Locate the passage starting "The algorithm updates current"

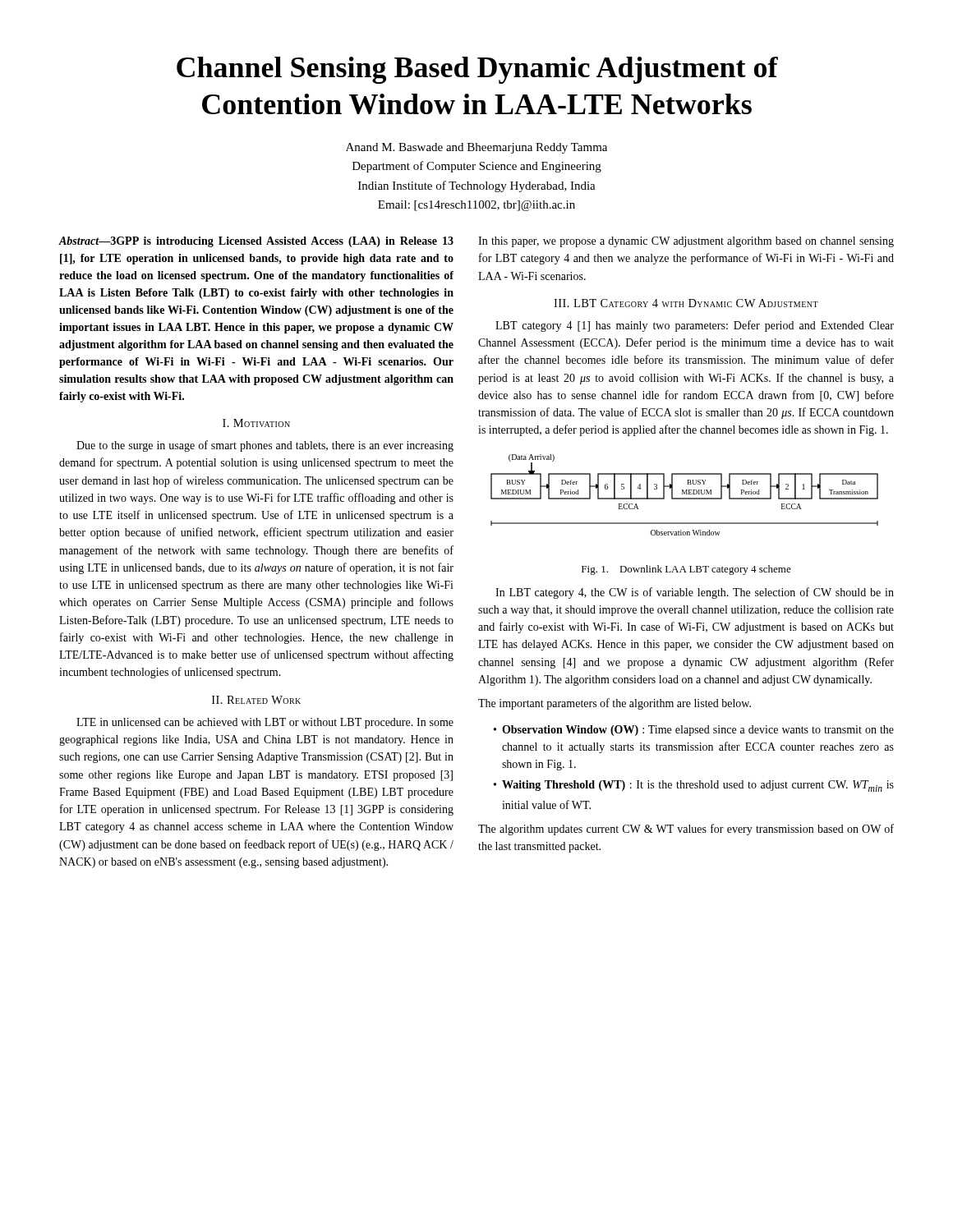686,838
